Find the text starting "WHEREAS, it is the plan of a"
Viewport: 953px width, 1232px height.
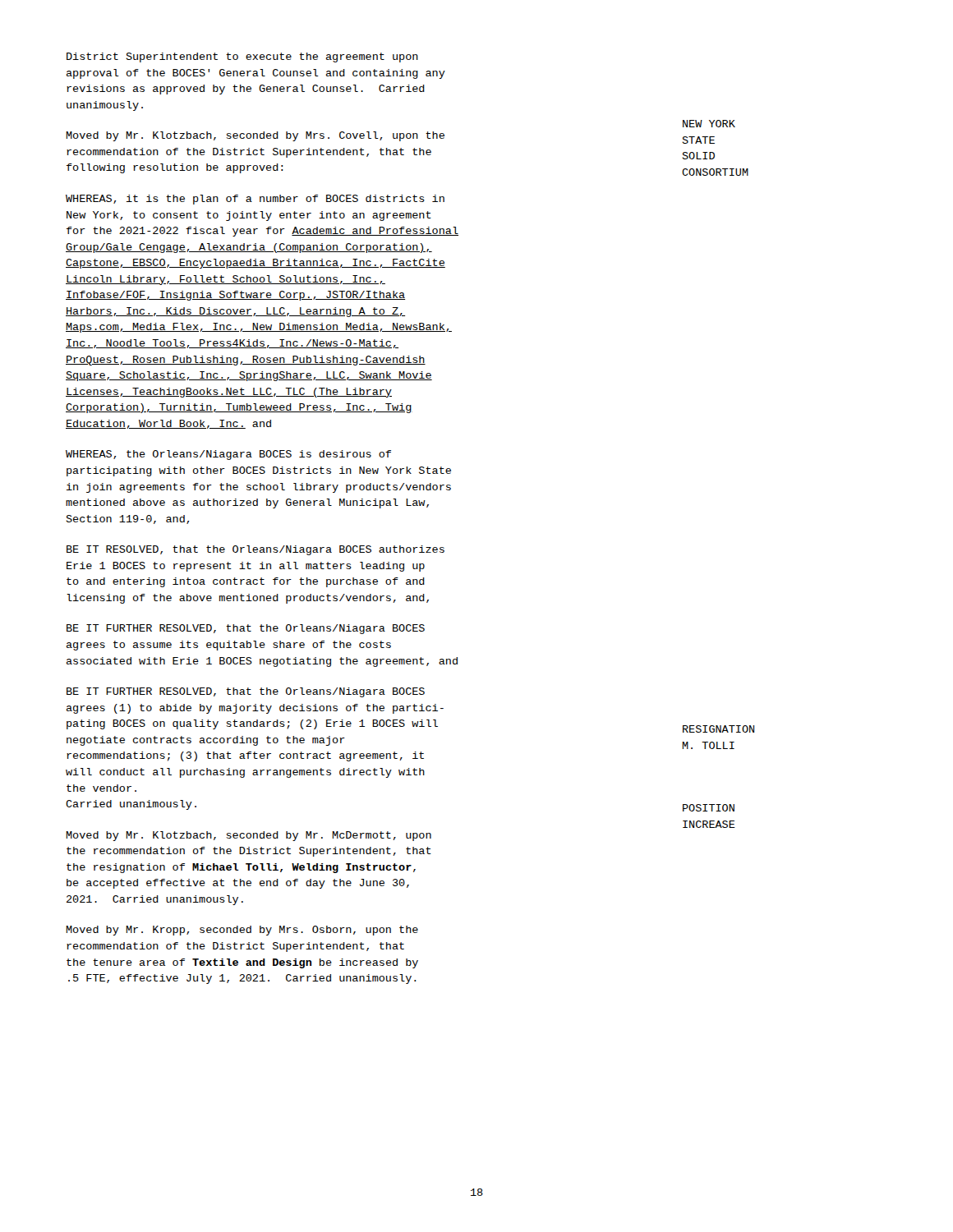point(262,312)
